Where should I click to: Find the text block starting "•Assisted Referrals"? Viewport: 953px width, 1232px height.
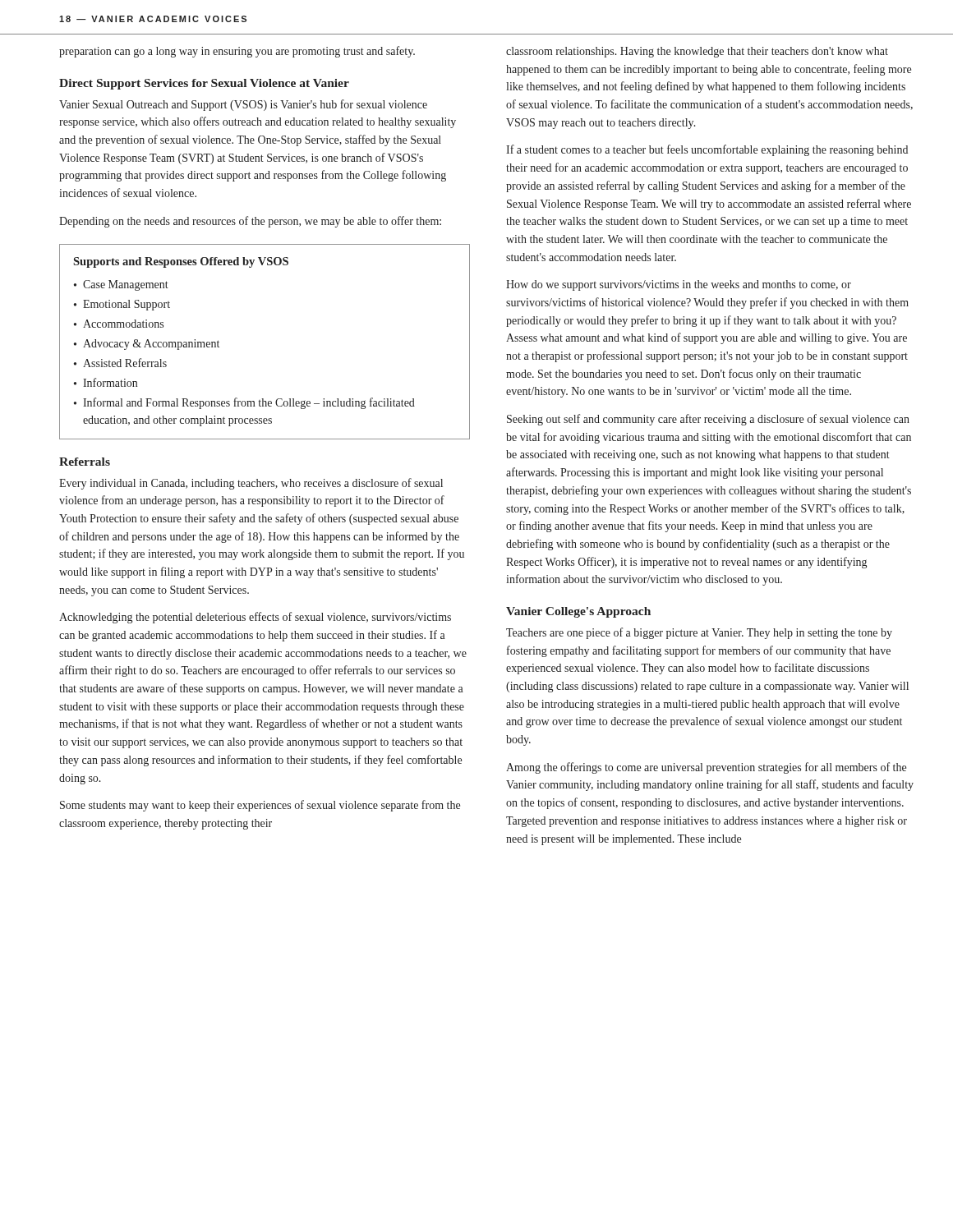click(x=120, y=363)
